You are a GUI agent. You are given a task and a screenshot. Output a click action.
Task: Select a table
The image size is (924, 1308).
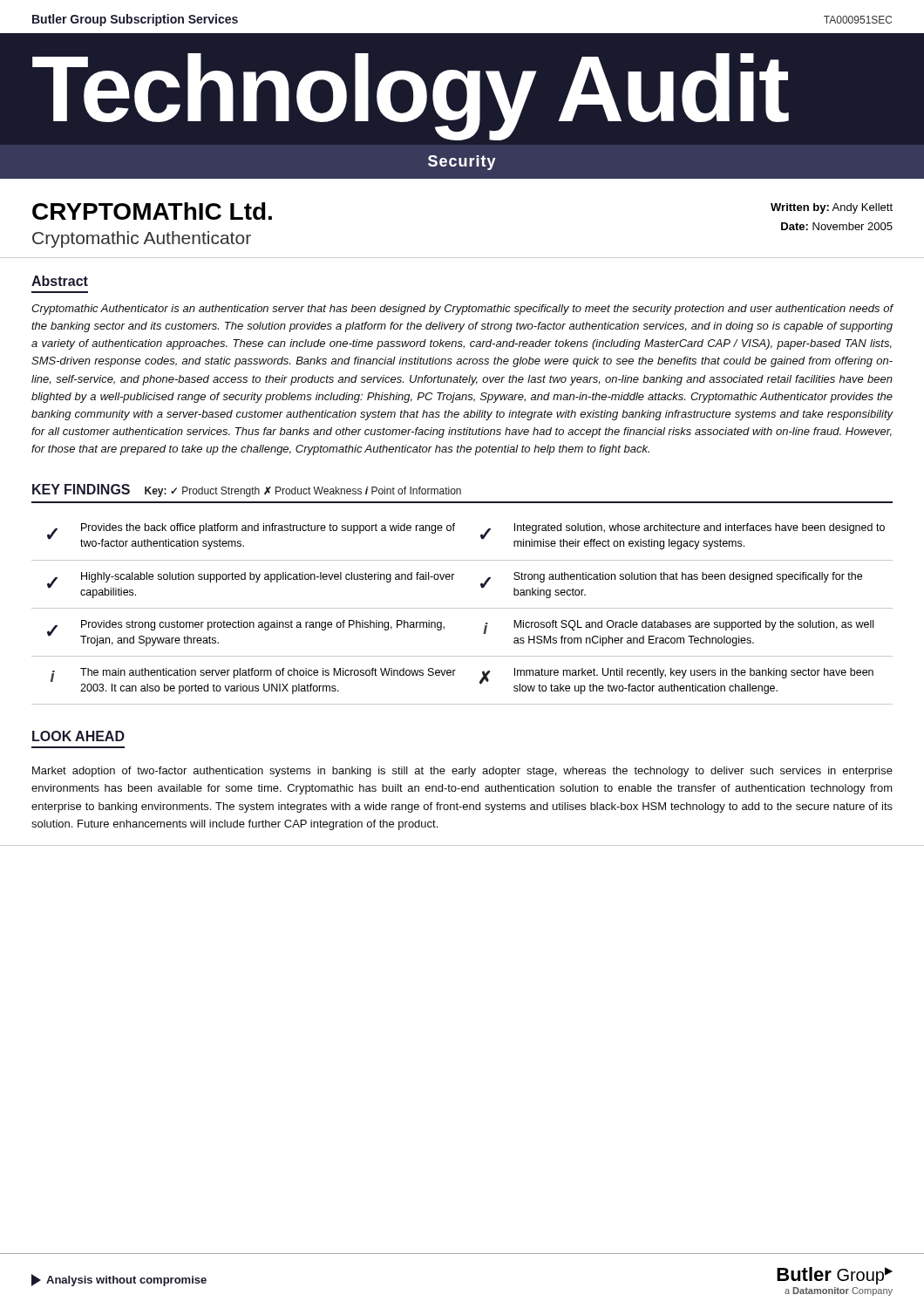coord(462,608)
